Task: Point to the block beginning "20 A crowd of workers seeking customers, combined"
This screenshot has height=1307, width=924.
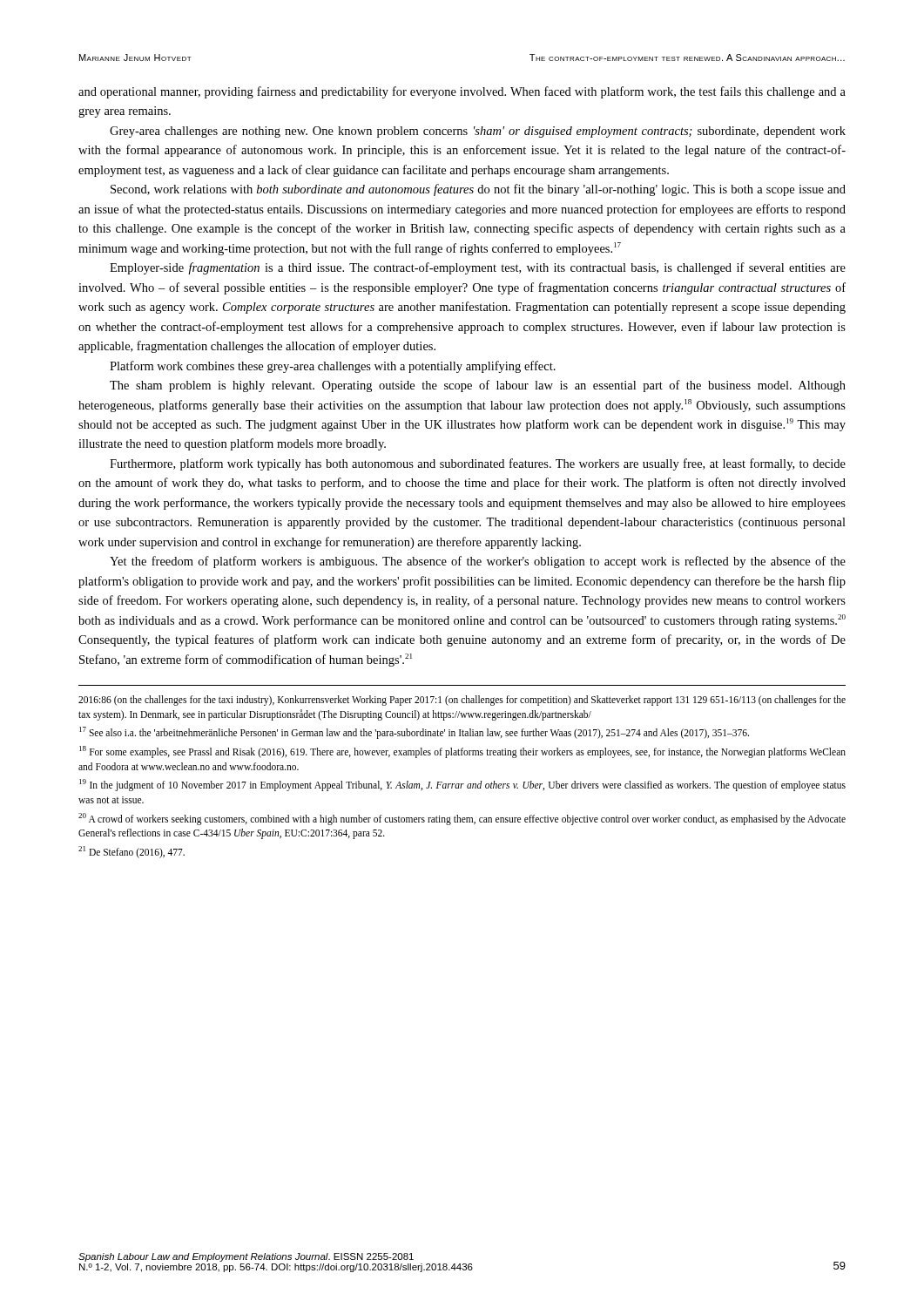Action: (x=462, y=825)
